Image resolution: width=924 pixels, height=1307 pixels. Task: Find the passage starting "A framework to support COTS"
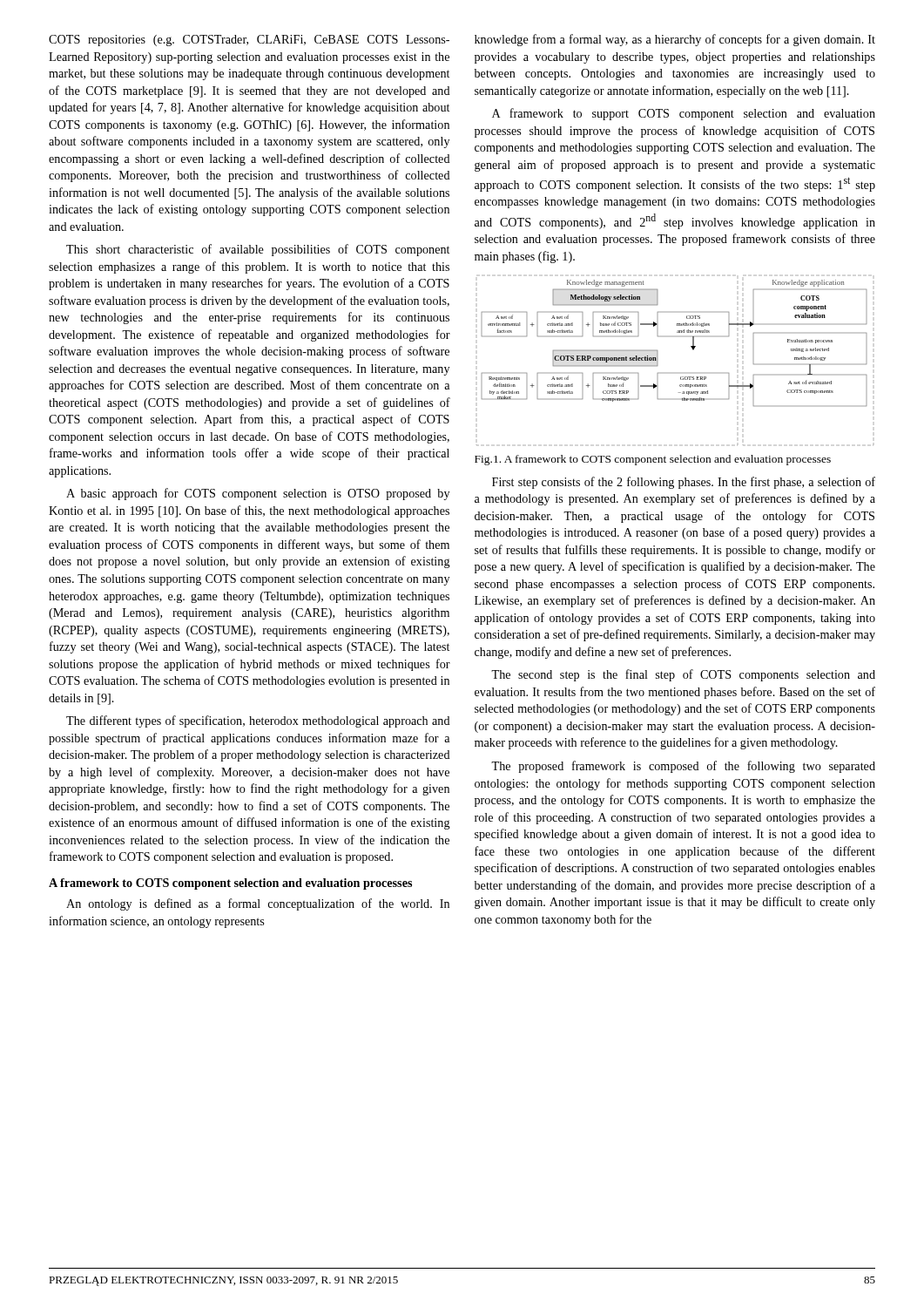pyautogui.click(x=675, y=185)
